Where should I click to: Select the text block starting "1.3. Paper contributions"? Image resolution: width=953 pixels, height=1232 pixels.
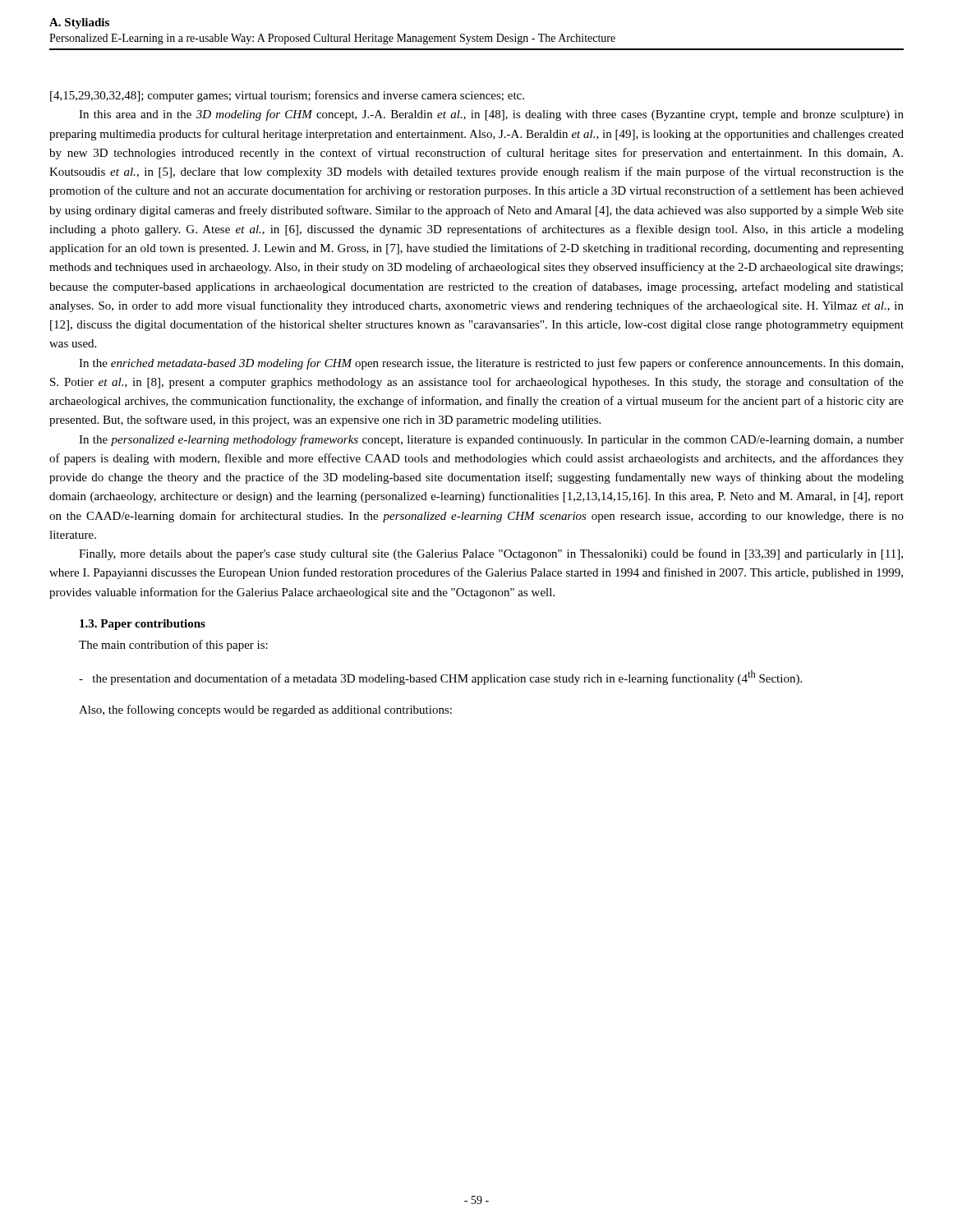click(142, 623)
